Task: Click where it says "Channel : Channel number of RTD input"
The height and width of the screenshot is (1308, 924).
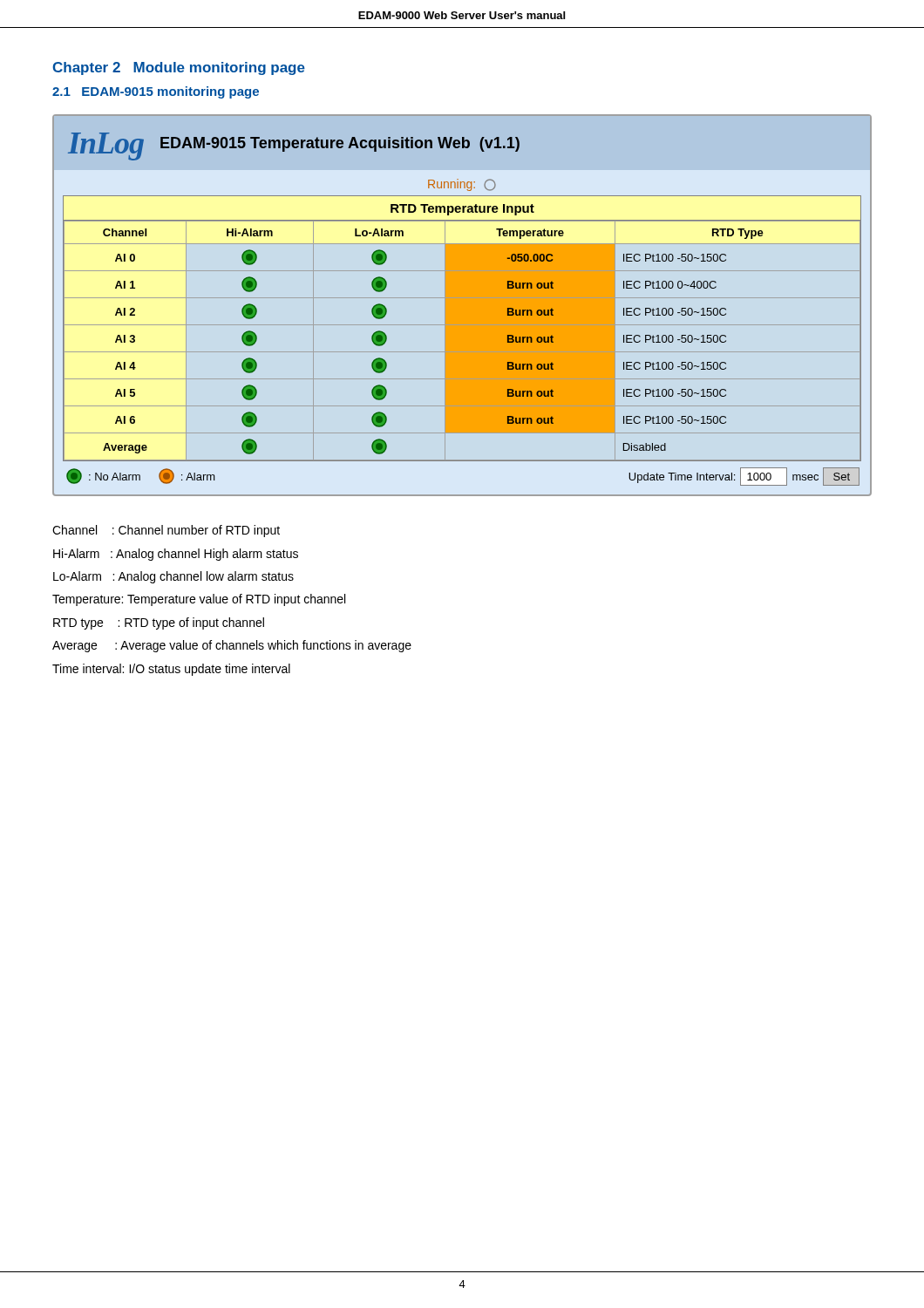Action: click(166, 530)
